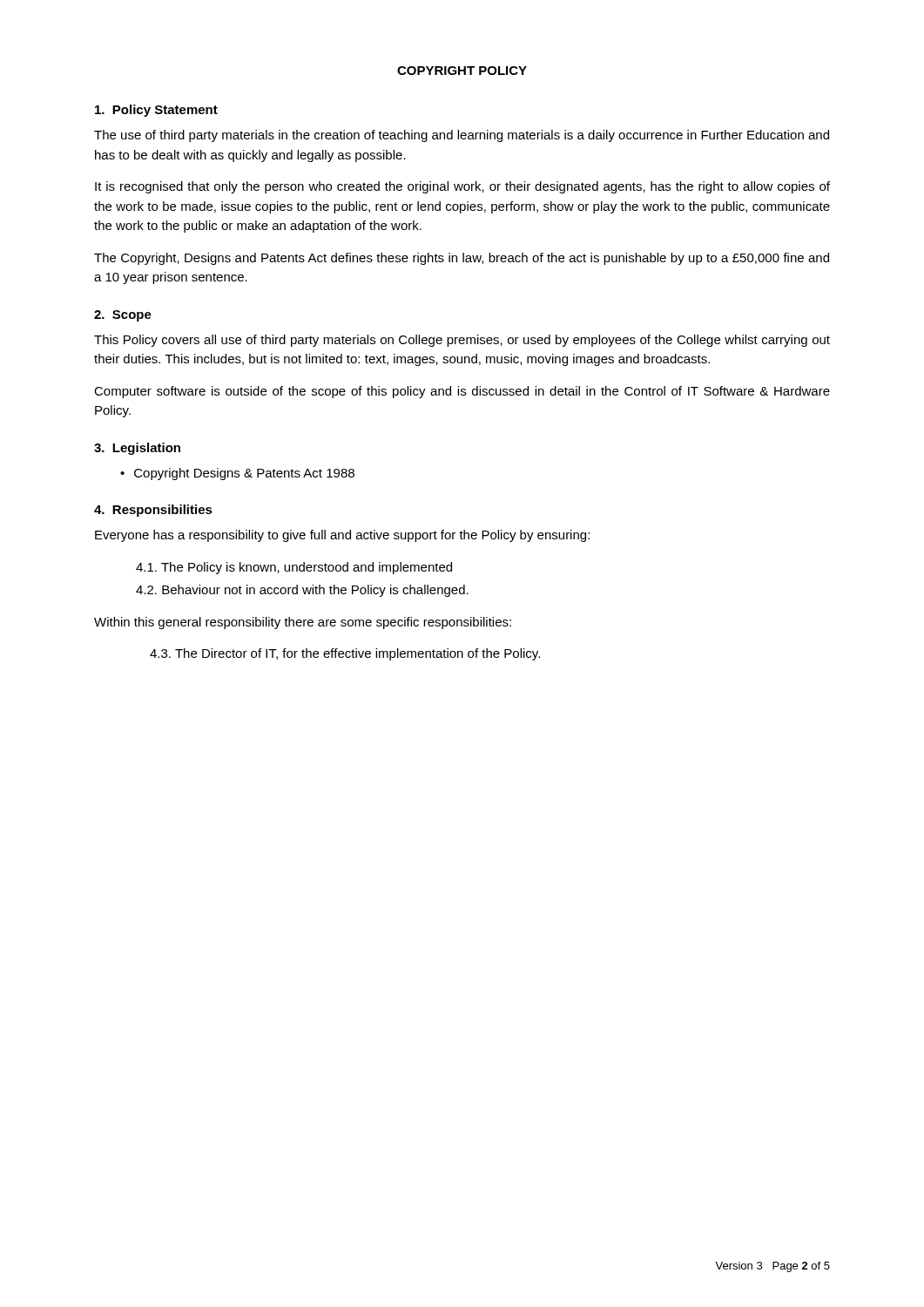This screenshot has height=1307, width=924.
Task: Find the block on this page that starts "The use of third party materials in"
Action: point(462,144)
